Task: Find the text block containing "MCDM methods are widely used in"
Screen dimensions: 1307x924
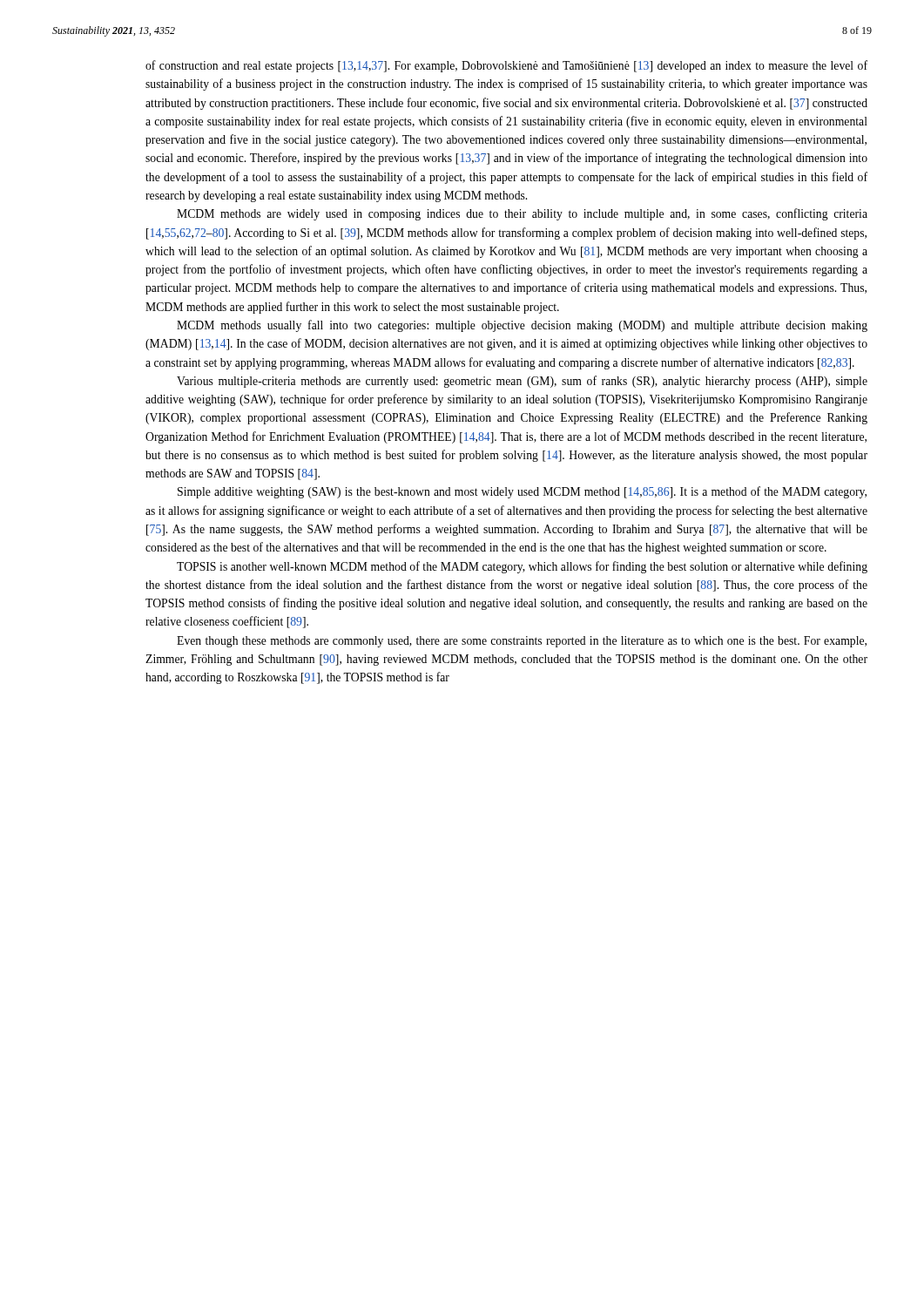Action: 506,261
